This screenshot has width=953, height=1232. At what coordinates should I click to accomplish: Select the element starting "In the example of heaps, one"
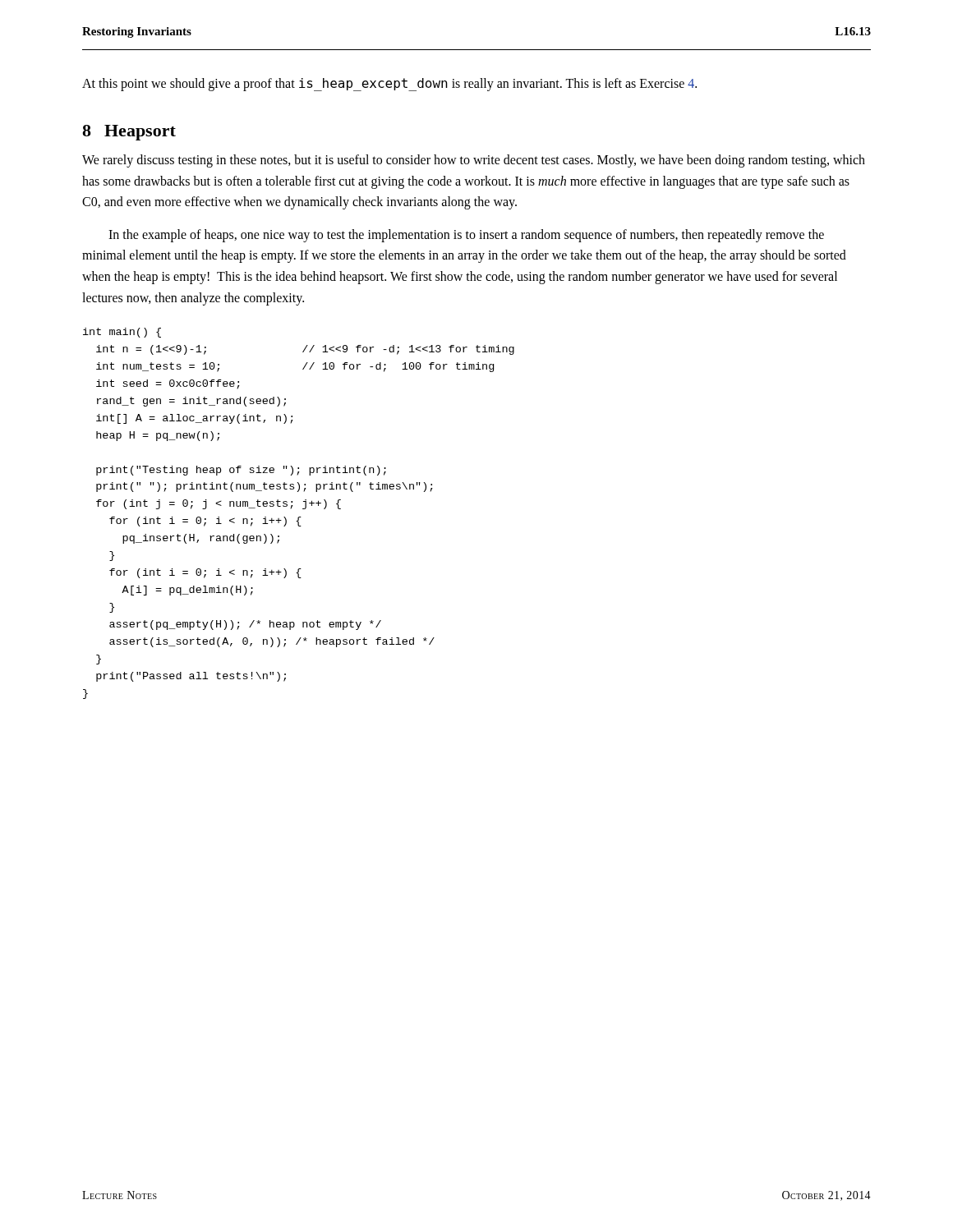(464, 266)
